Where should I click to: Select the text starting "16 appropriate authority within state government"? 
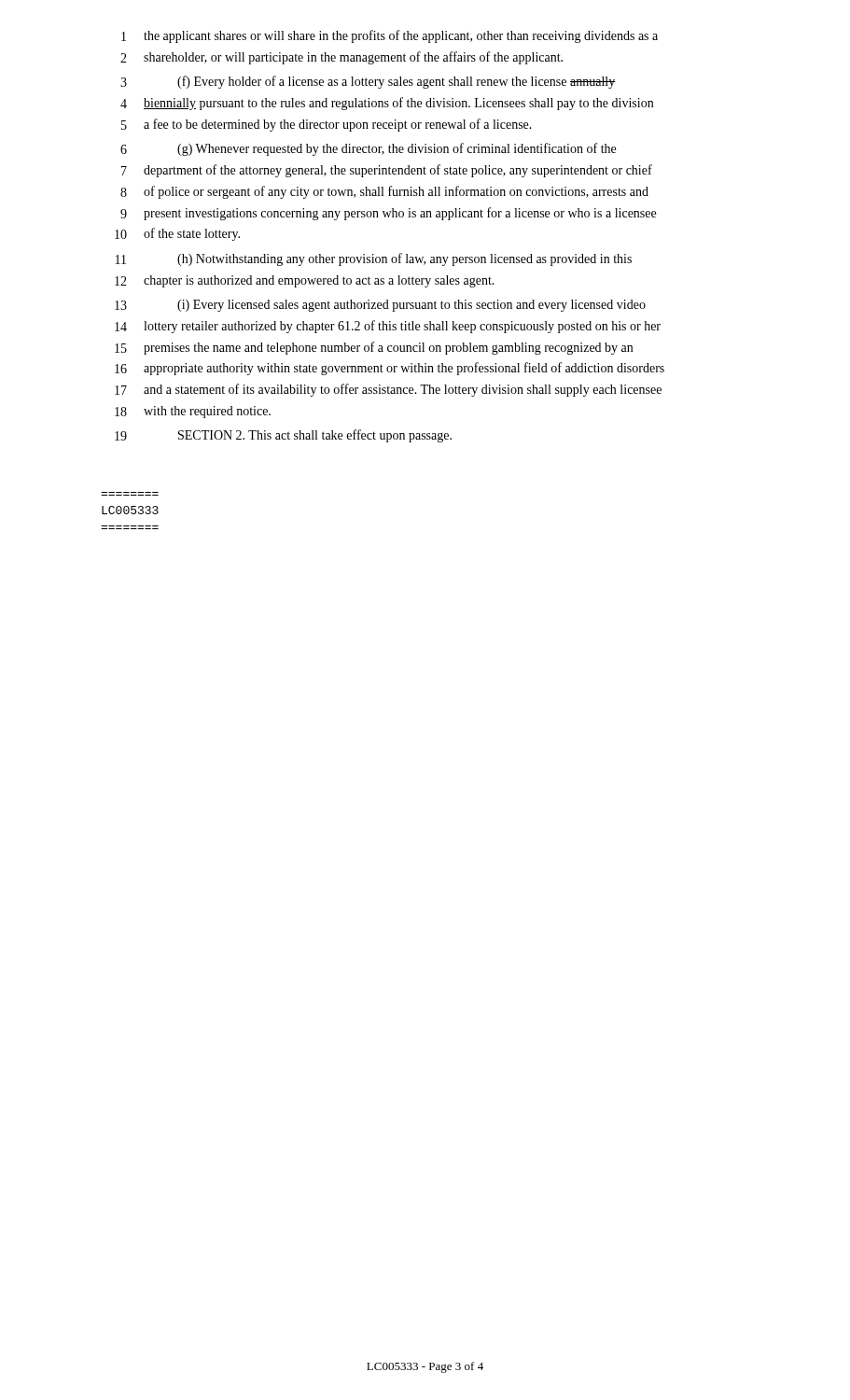point(438,369)
